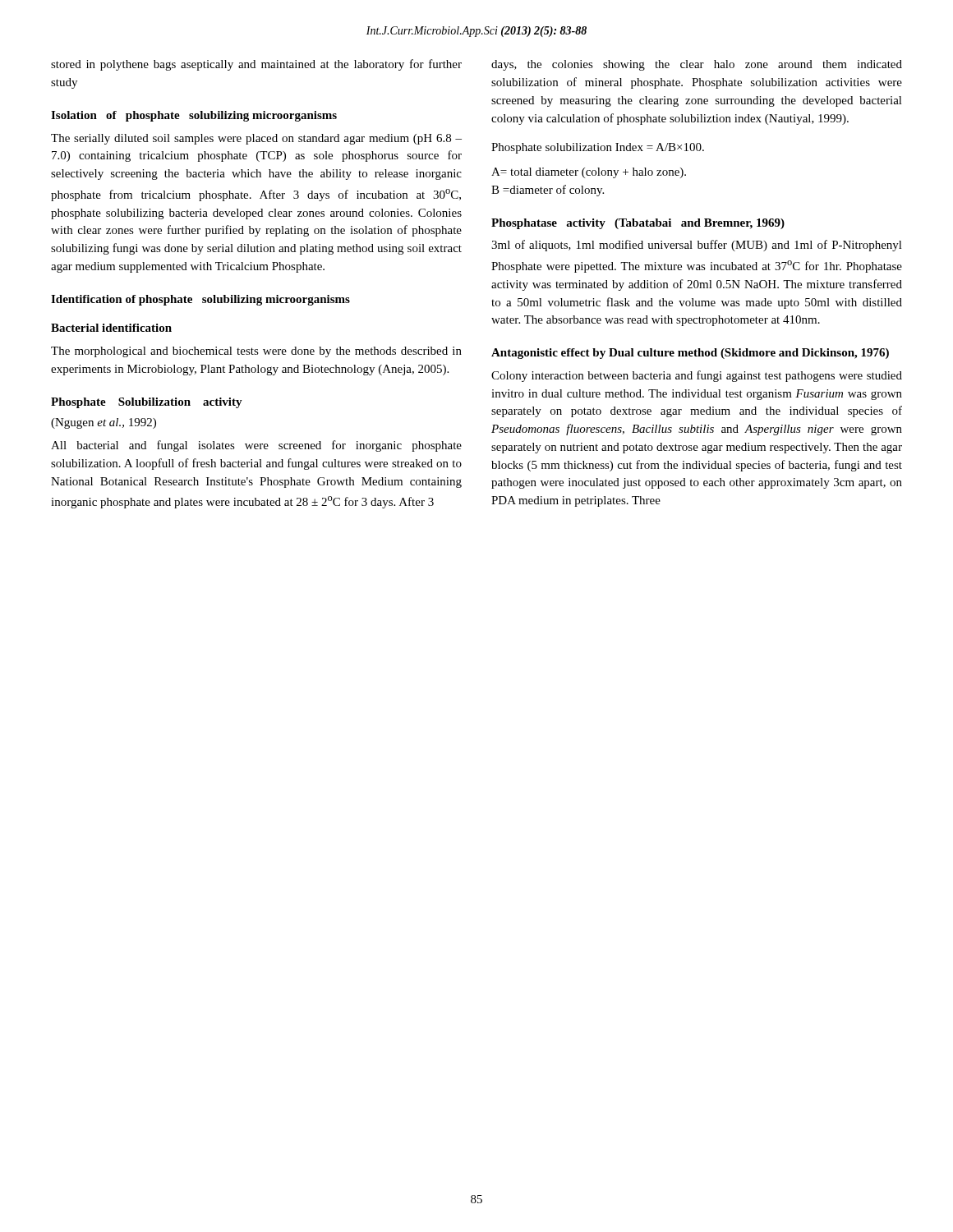Locate the text block starting "Bacterial identification"

[111, 328]
